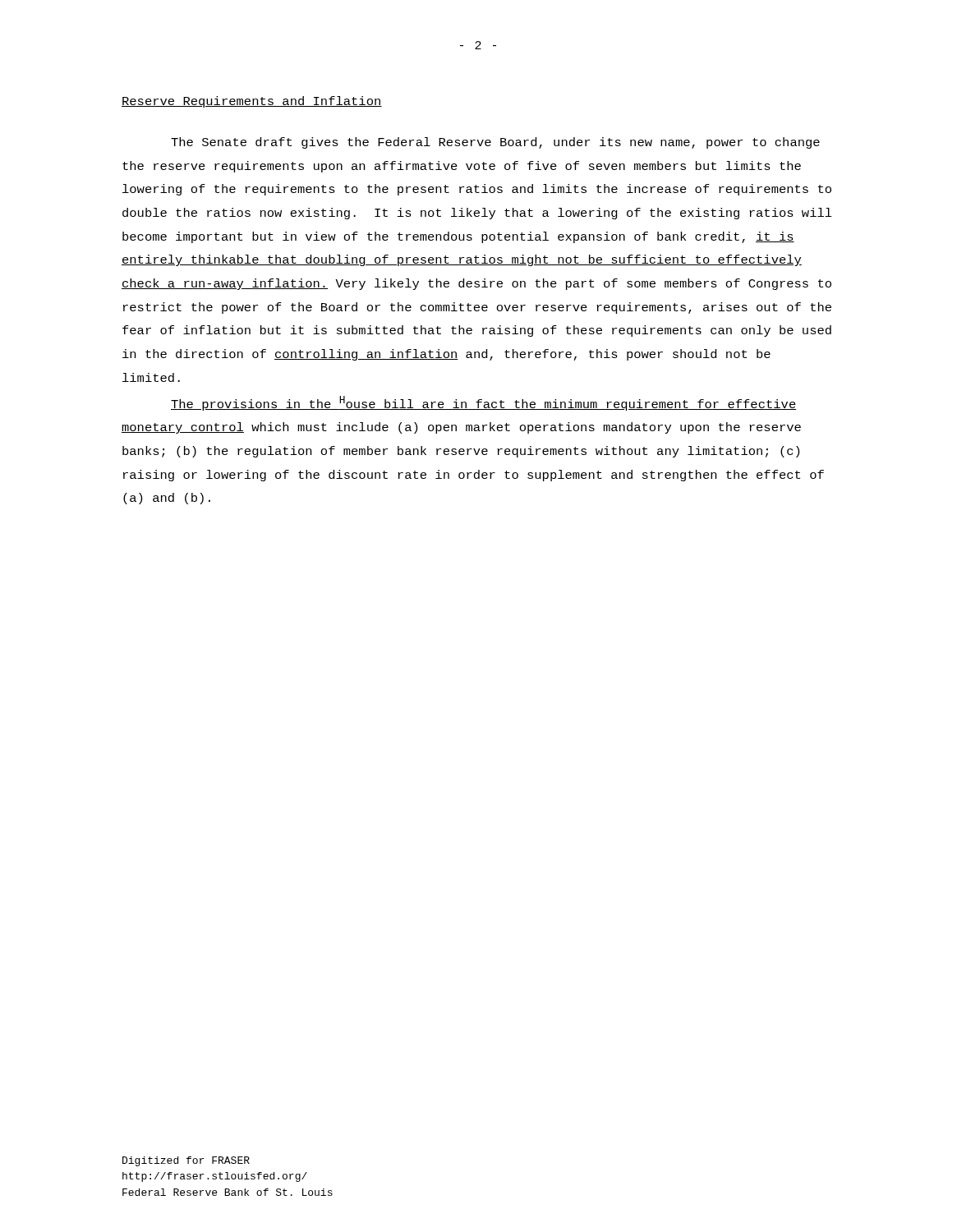Select the block starting "The Senate draft gives the Federal"
The height and width of the screenshot is (1232, 957).
pos(478,321)
